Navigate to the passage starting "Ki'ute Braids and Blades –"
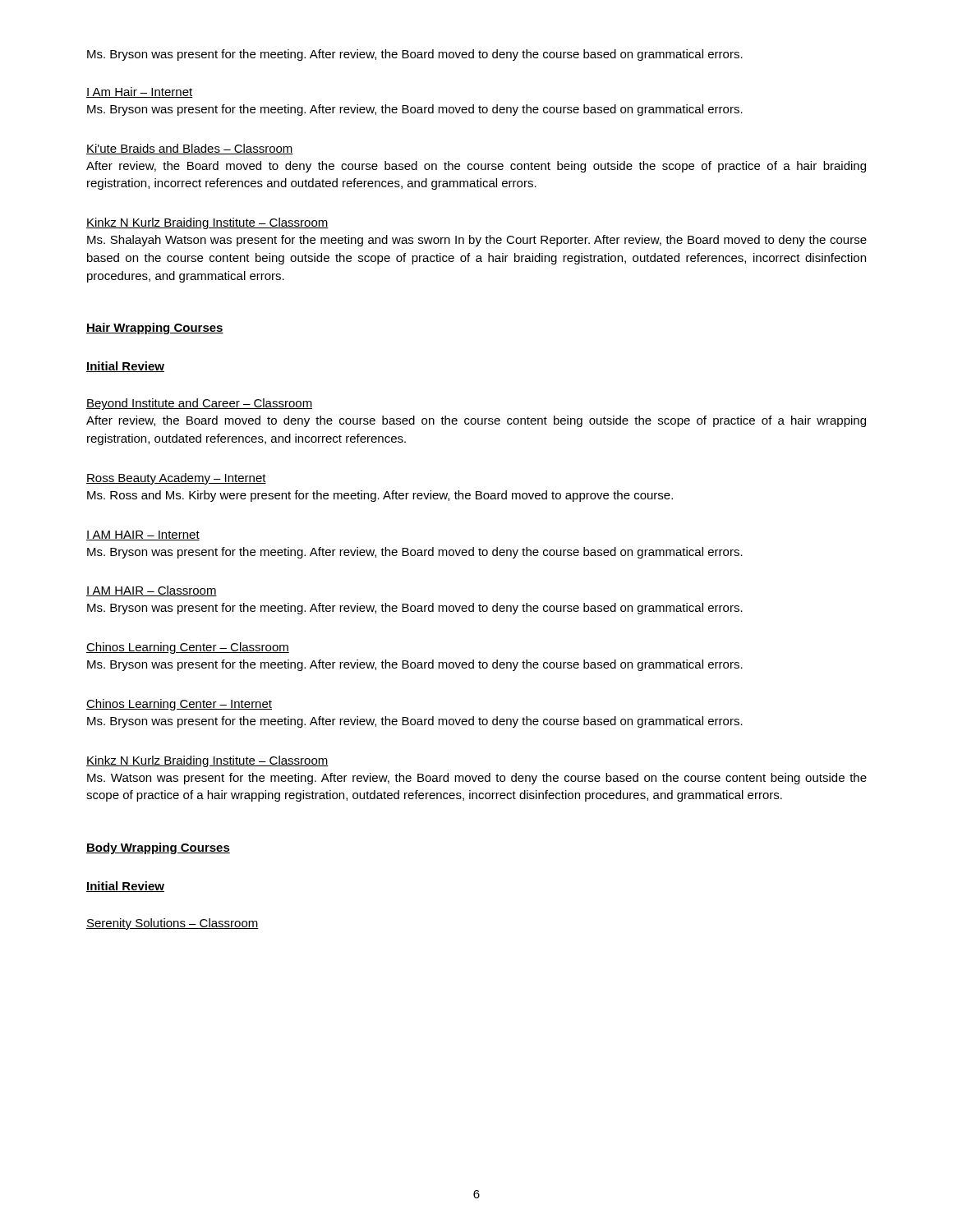953x1232 pixels. 190,148
